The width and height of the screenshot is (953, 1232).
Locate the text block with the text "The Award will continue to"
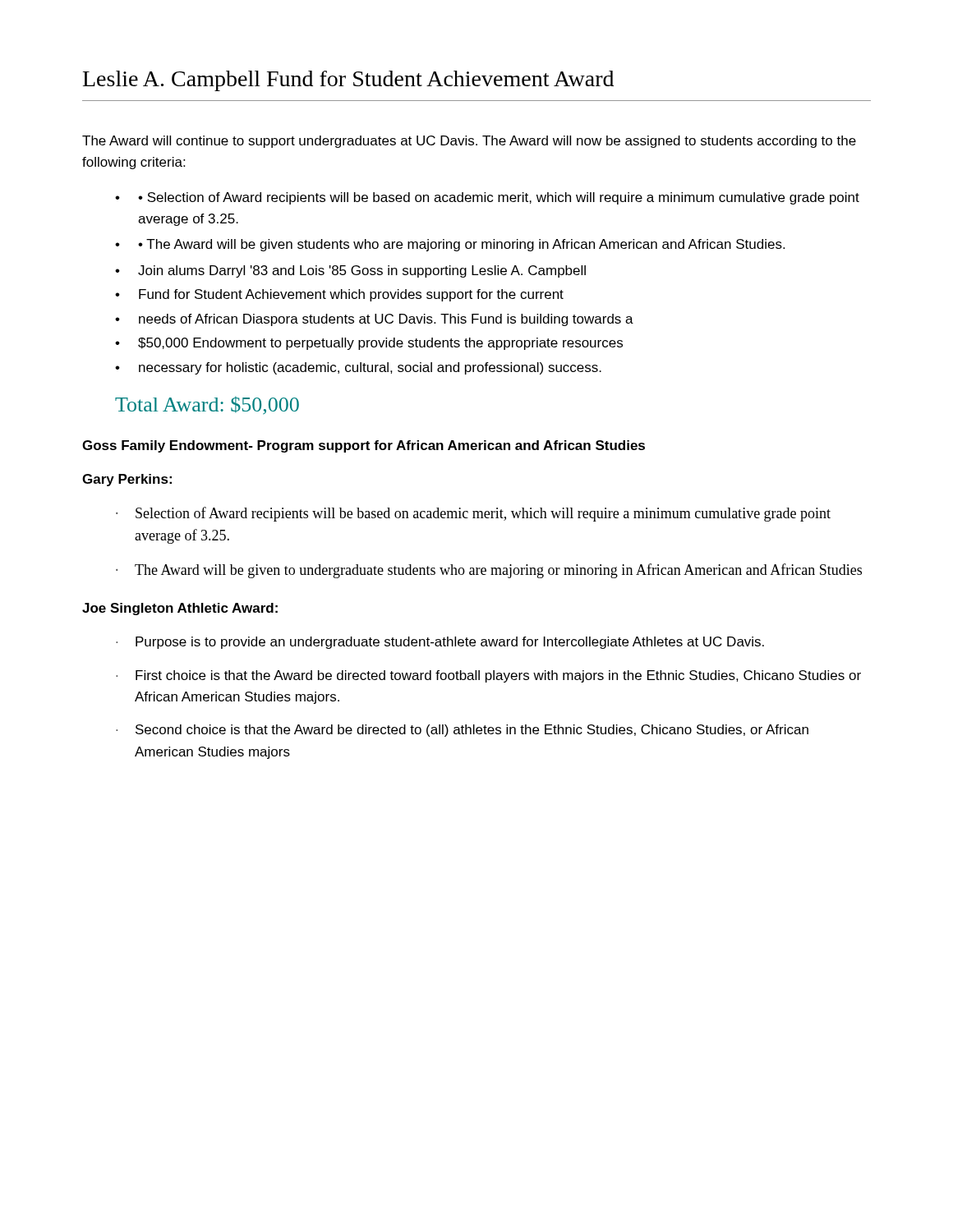coord(469,151)
